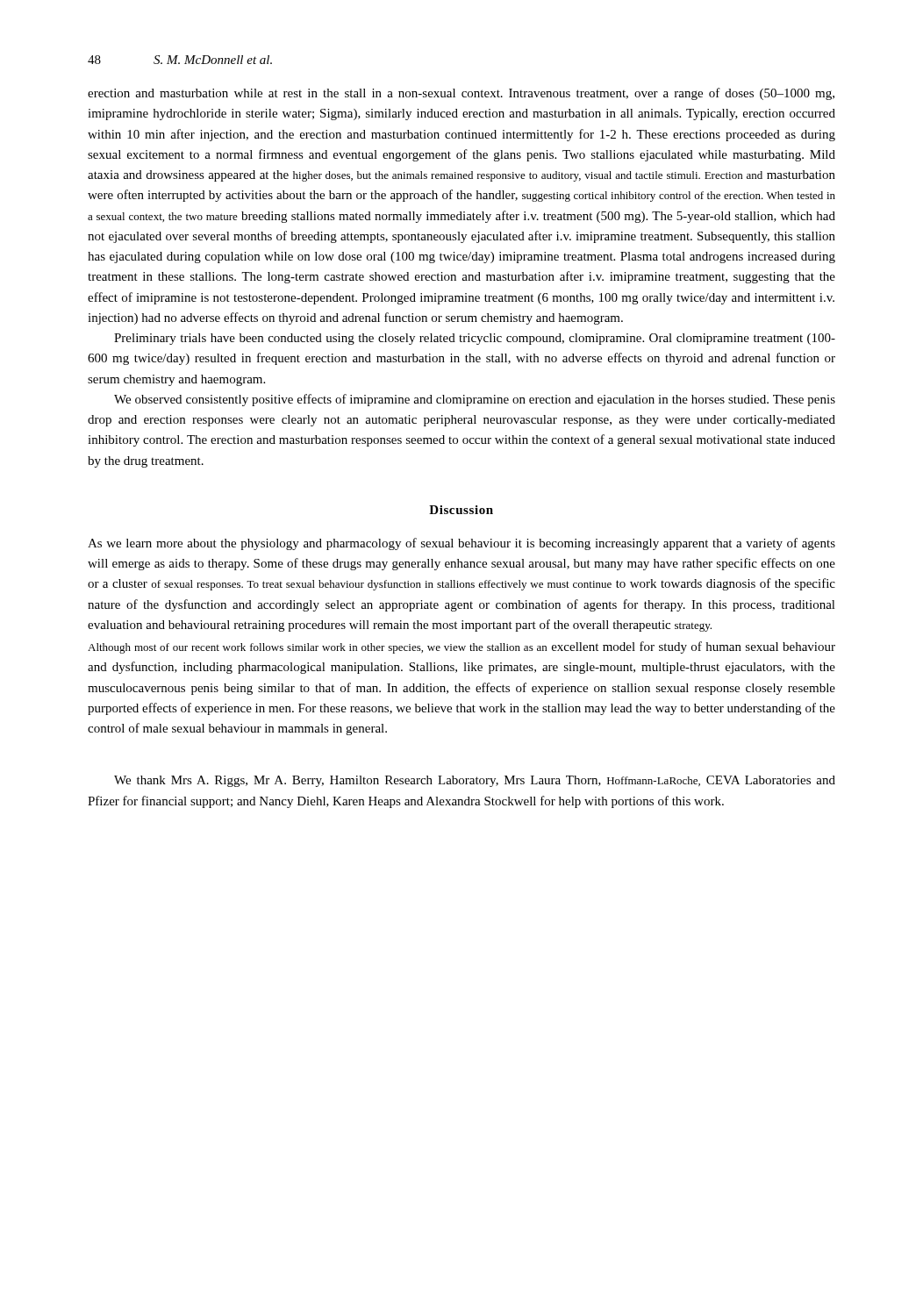Image resolution: width=923 pixels, height=1316 pixels.
Task: Where is the passage that starts "As we learn"?
Action: pyautogui.click(x=462, y=584)
